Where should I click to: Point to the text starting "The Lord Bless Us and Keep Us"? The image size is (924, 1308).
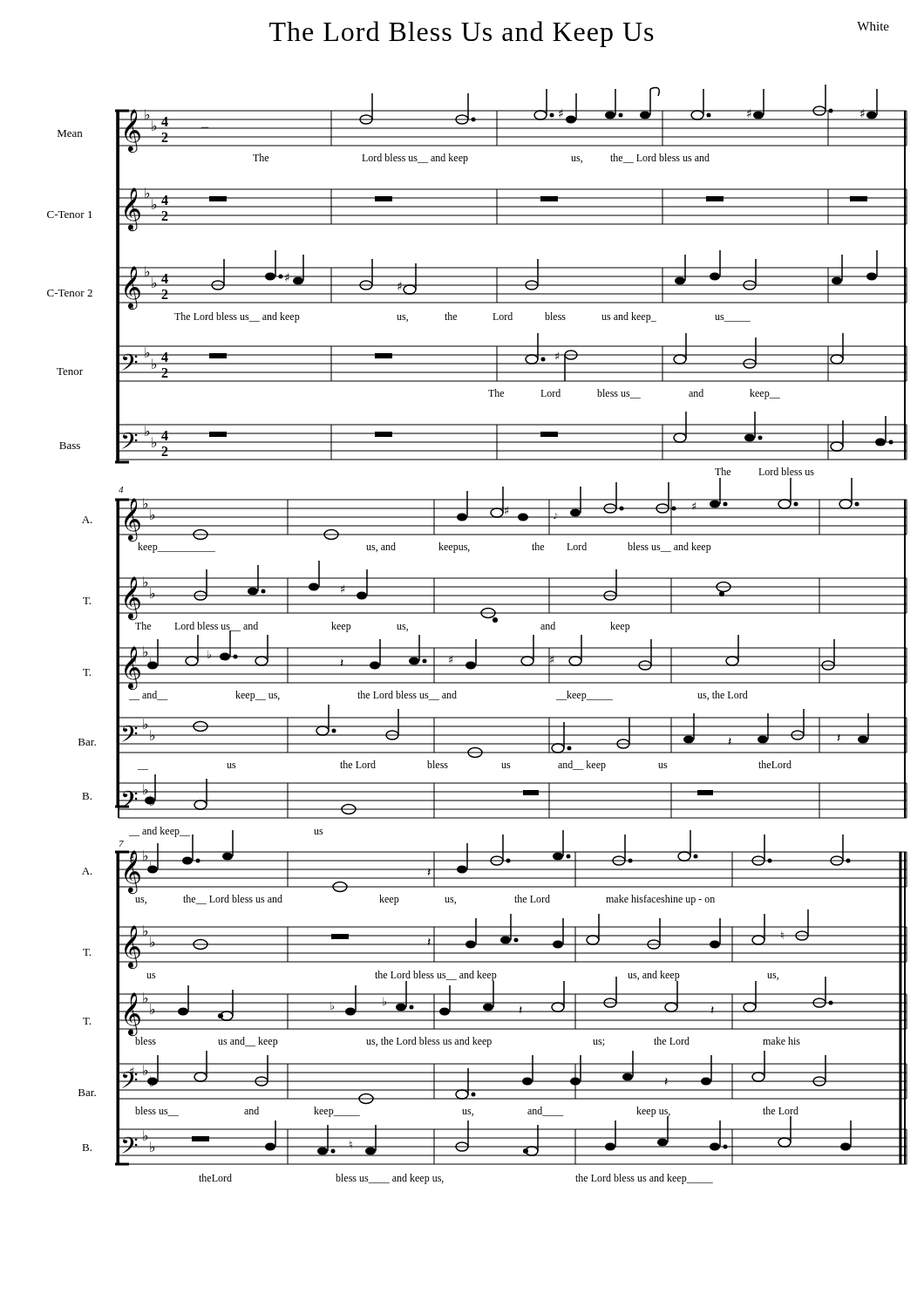coord(462,31)
